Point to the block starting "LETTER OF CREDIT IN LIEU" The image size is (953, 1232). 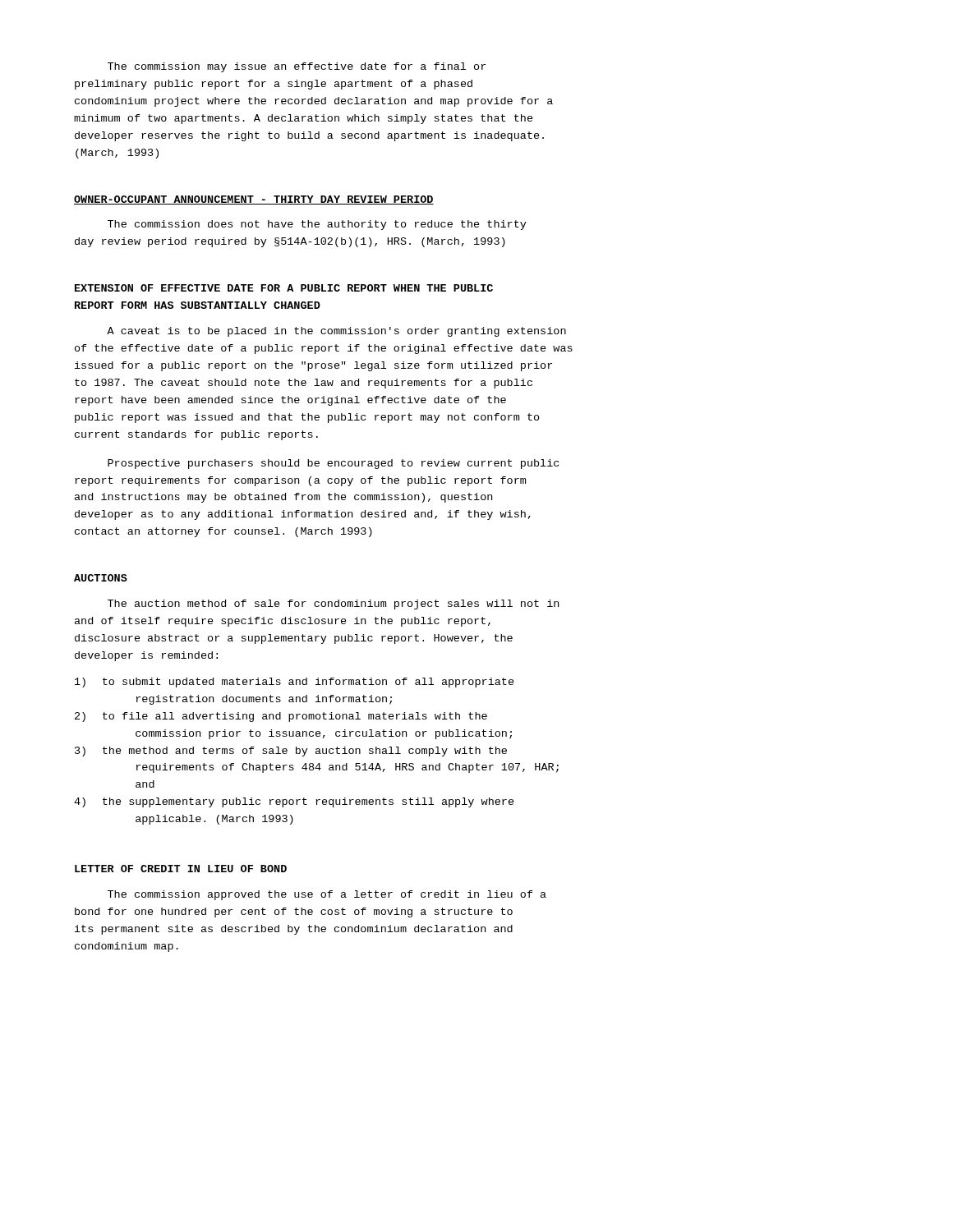click(180, 869)
